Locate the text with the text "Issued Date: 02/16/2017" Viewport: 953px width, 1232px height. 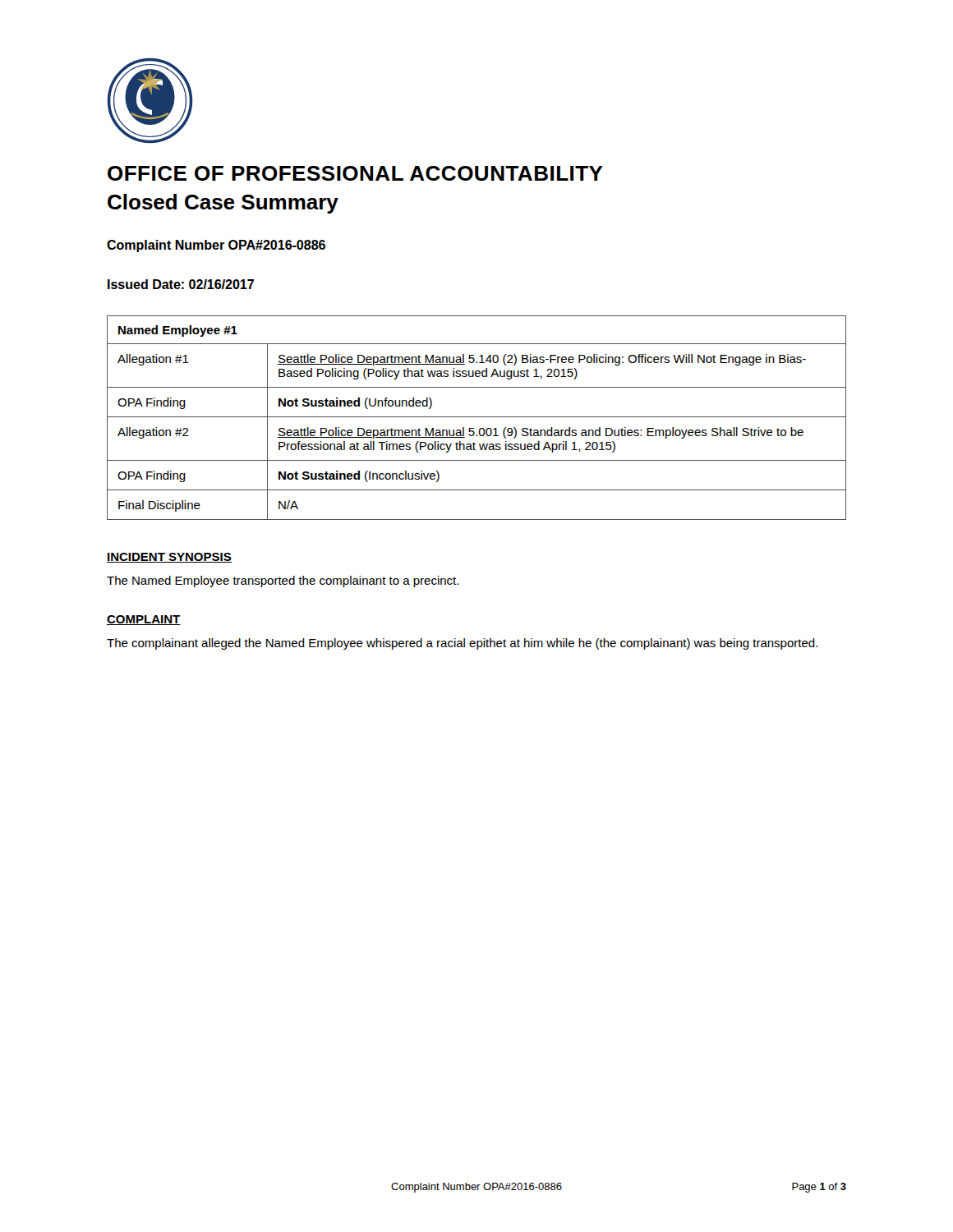181,285
